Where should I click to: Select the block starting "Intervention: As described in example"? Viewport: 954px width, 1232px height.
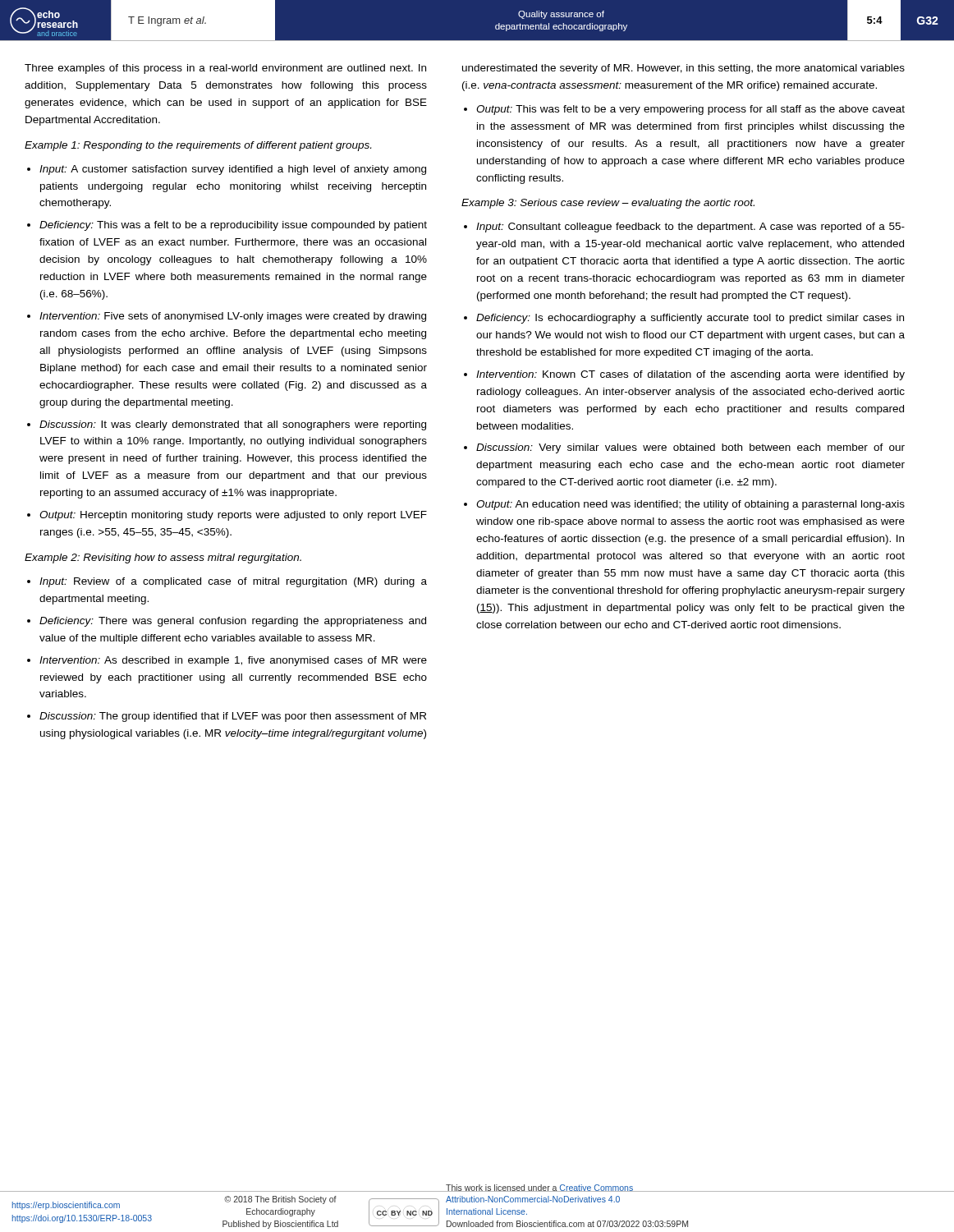click(x=233, y=677)
